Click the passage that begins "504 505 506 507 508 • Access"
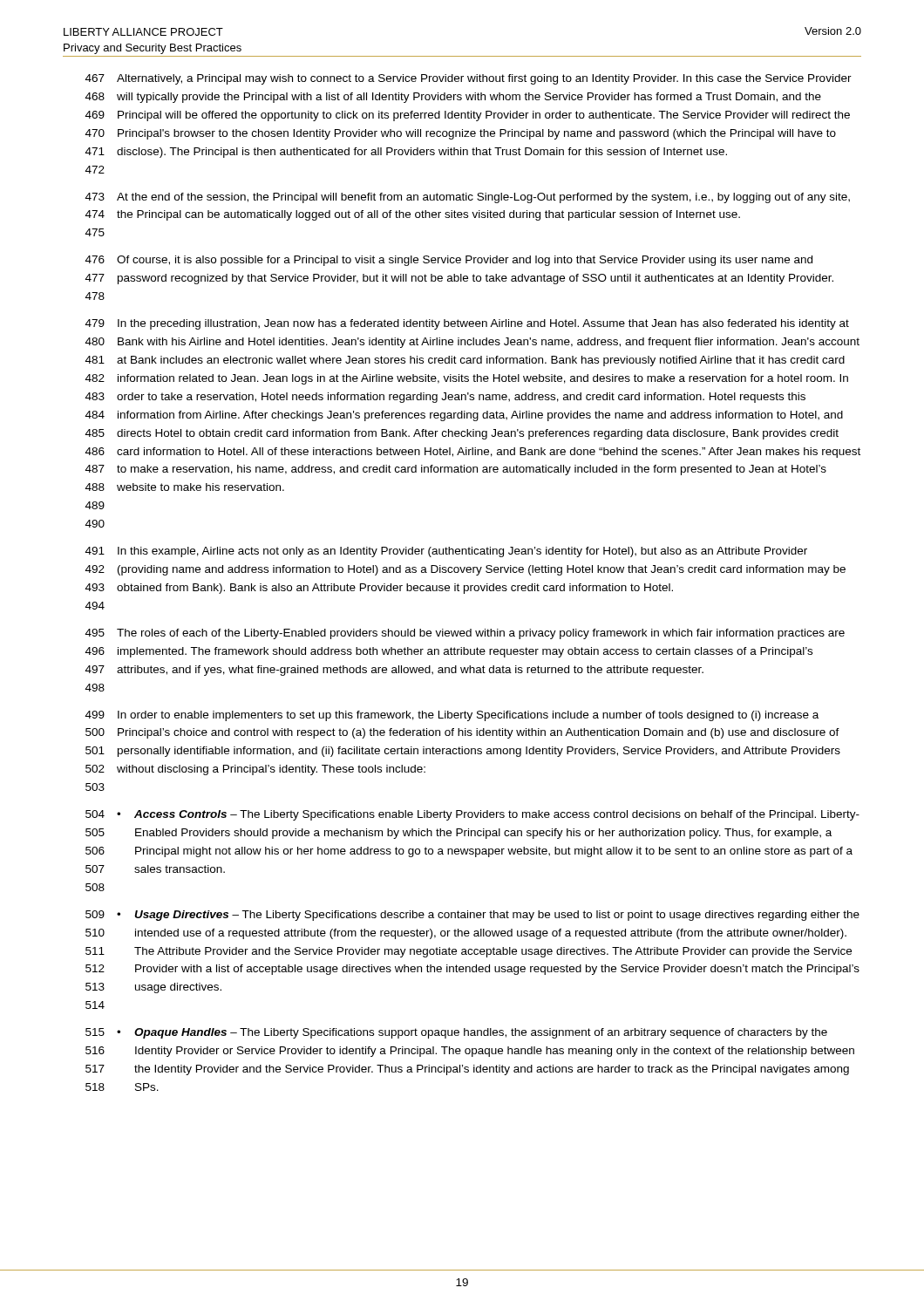The width and height of the screenshot is (924, 1308). tap(462, 851)
